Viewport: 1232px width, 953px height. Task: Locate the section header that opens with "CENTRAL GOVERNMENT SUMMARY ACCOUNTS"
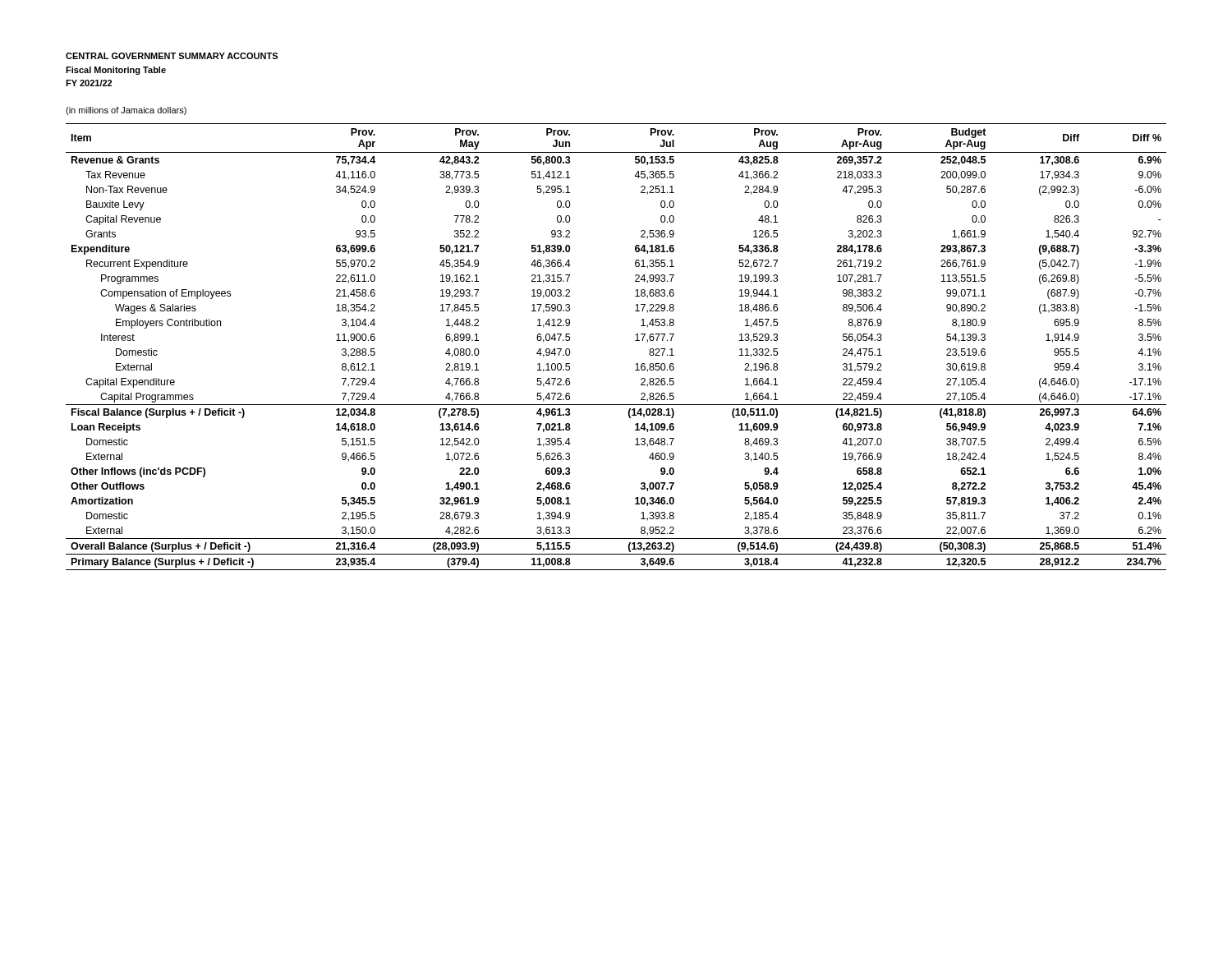pos(172,56)
